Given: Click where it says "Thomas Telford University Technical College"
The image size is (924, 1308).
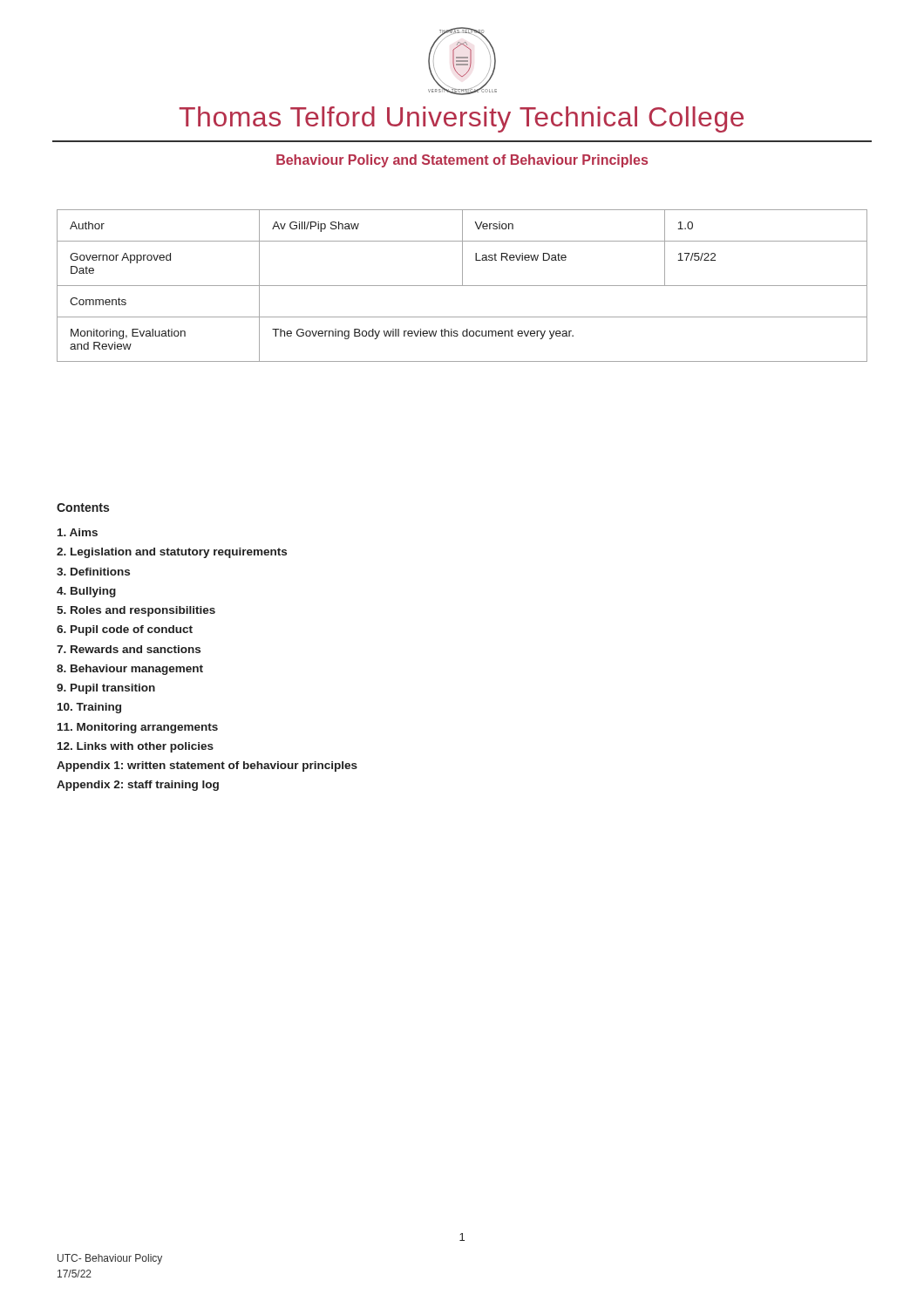Looking at the screenshot, I should click(x=462, y=117).
